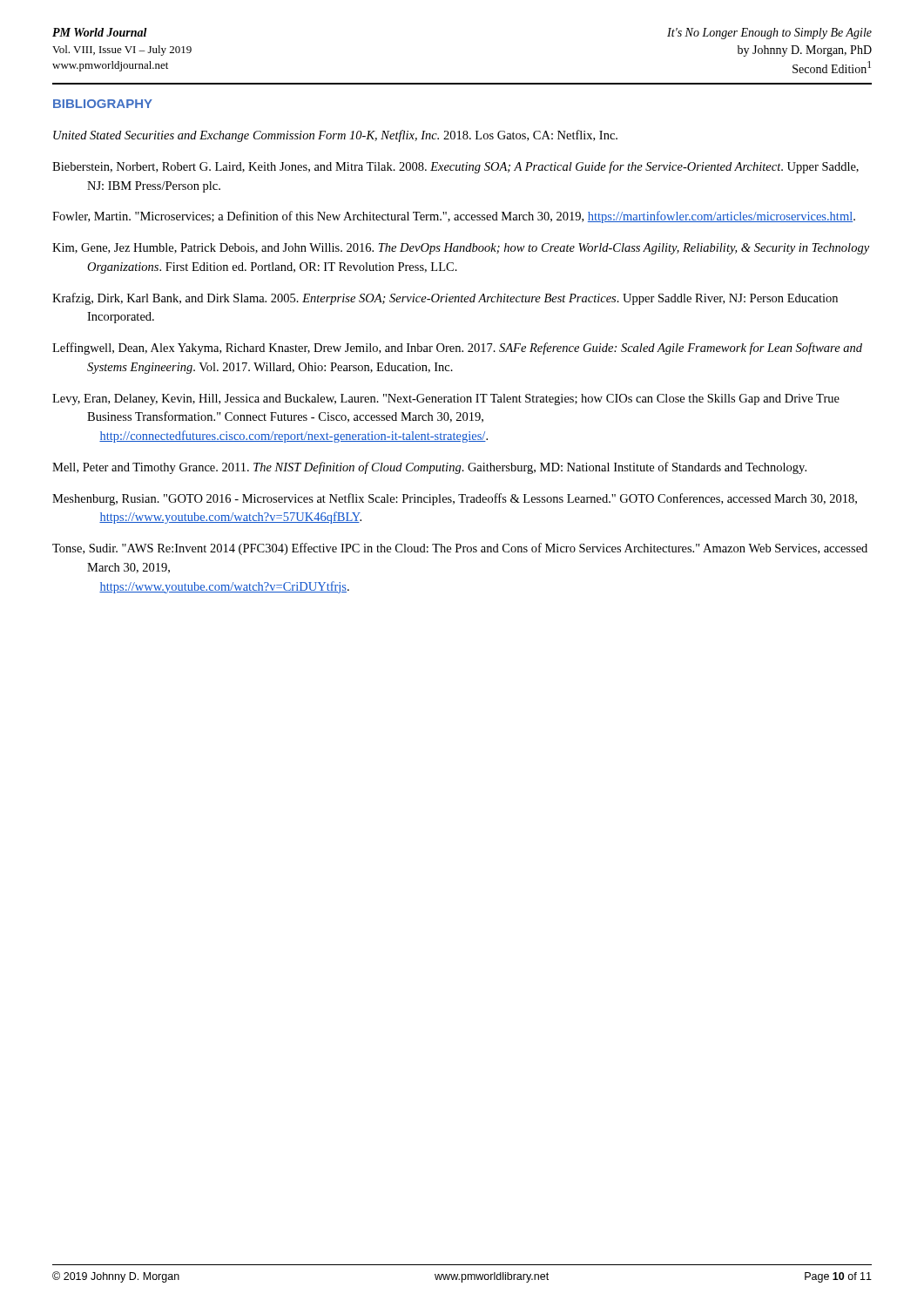Find the list item that reads "Kim, Gene, Jez Humble,"
Image resolution: width=924 pixels, height=1307 pixels.
461,257
